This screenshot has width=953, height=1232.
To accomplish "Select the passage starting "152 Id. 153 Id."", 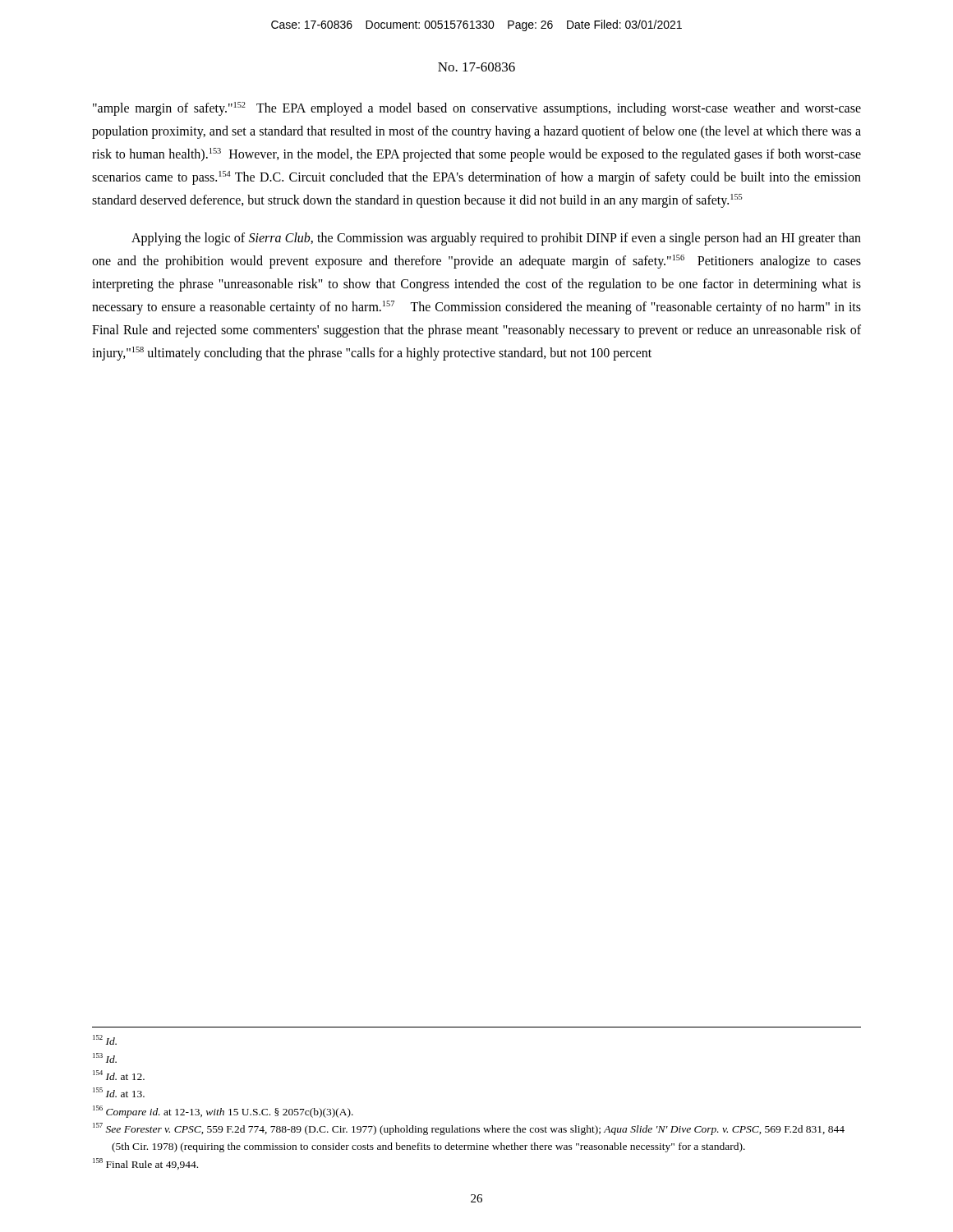I will click(x=105, y=1040).
